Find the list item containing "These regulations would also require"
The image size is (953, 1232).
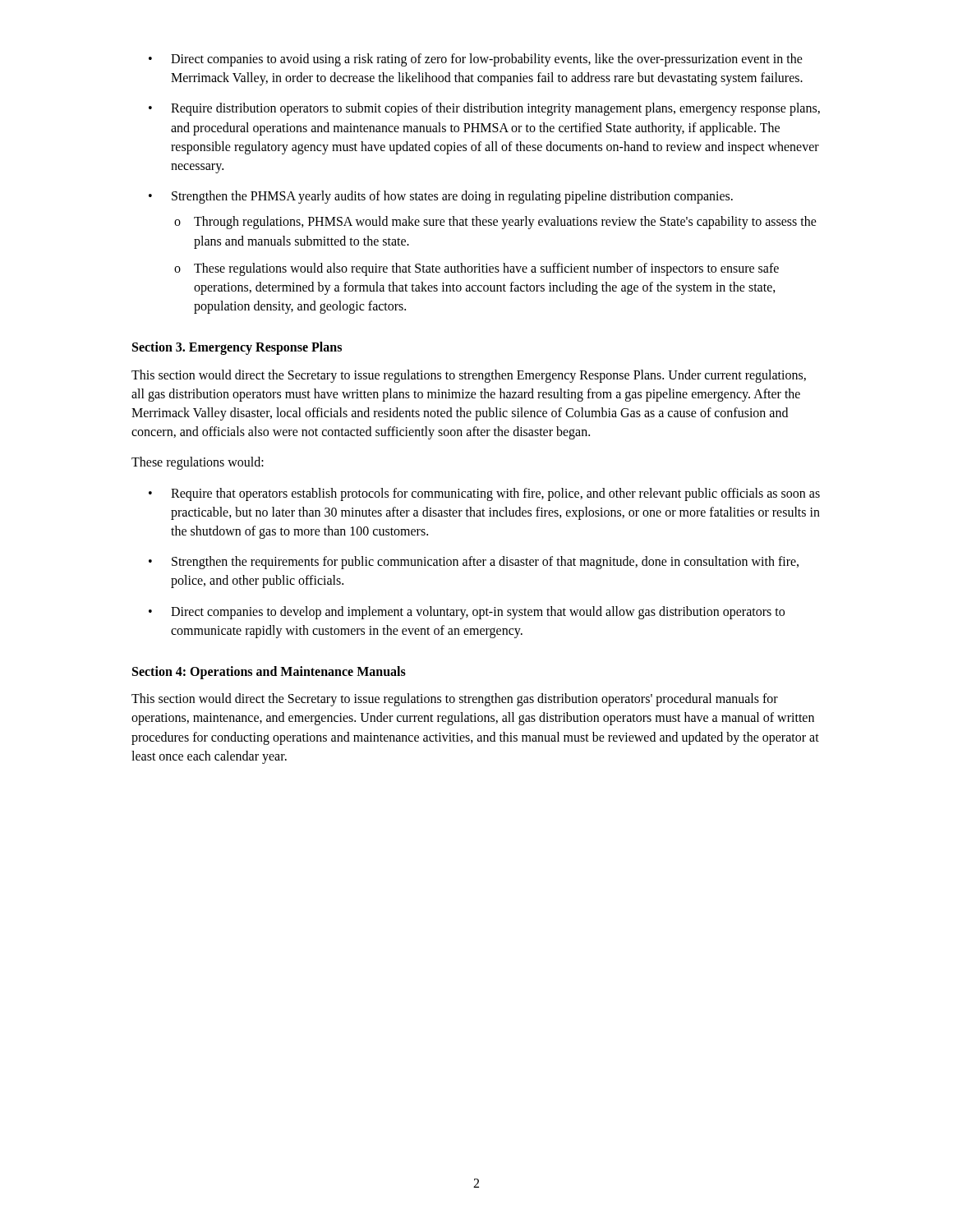click(x=487, y=287)
